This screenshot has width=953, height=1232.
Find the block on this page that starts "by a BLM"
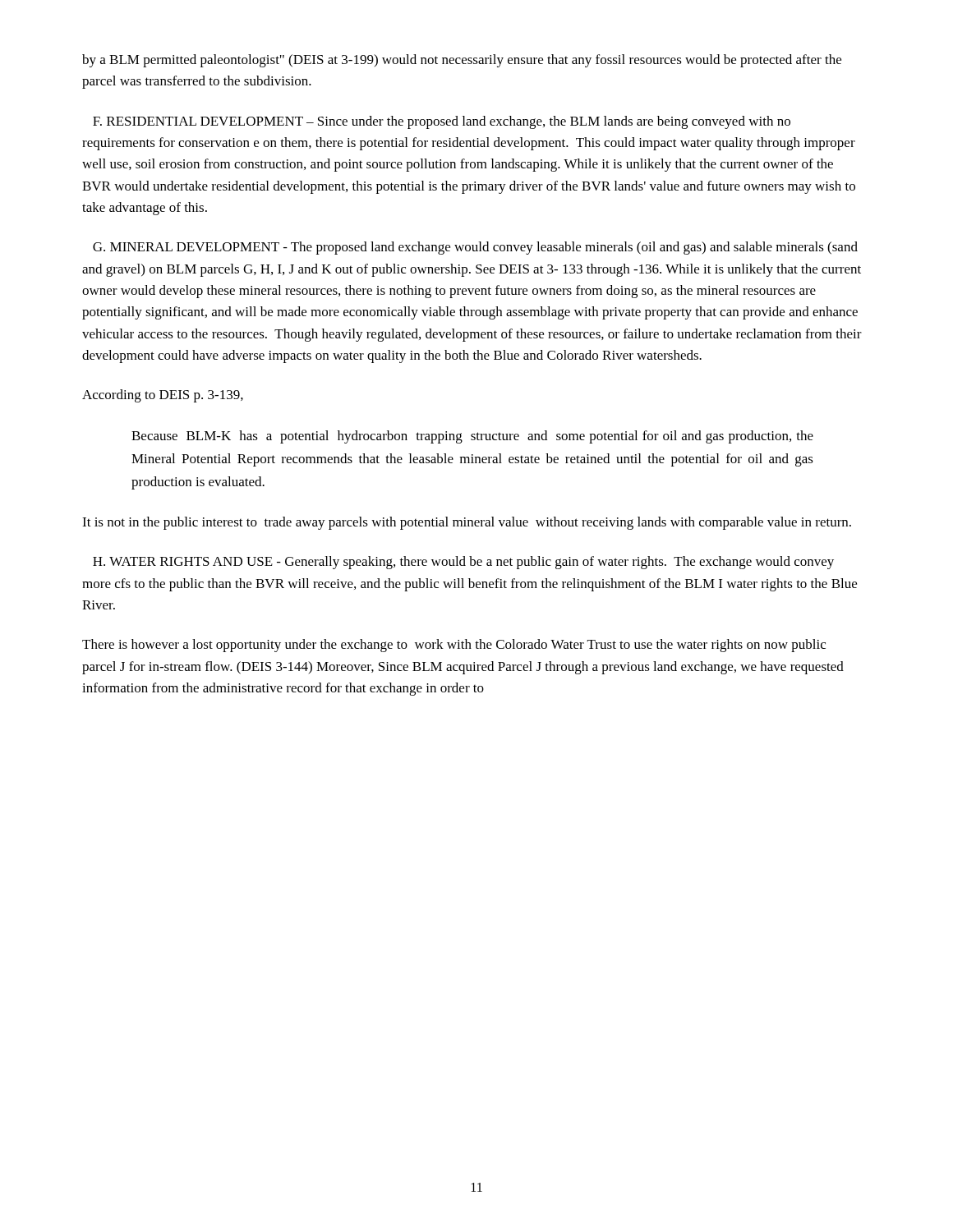(x=462, y=70)
